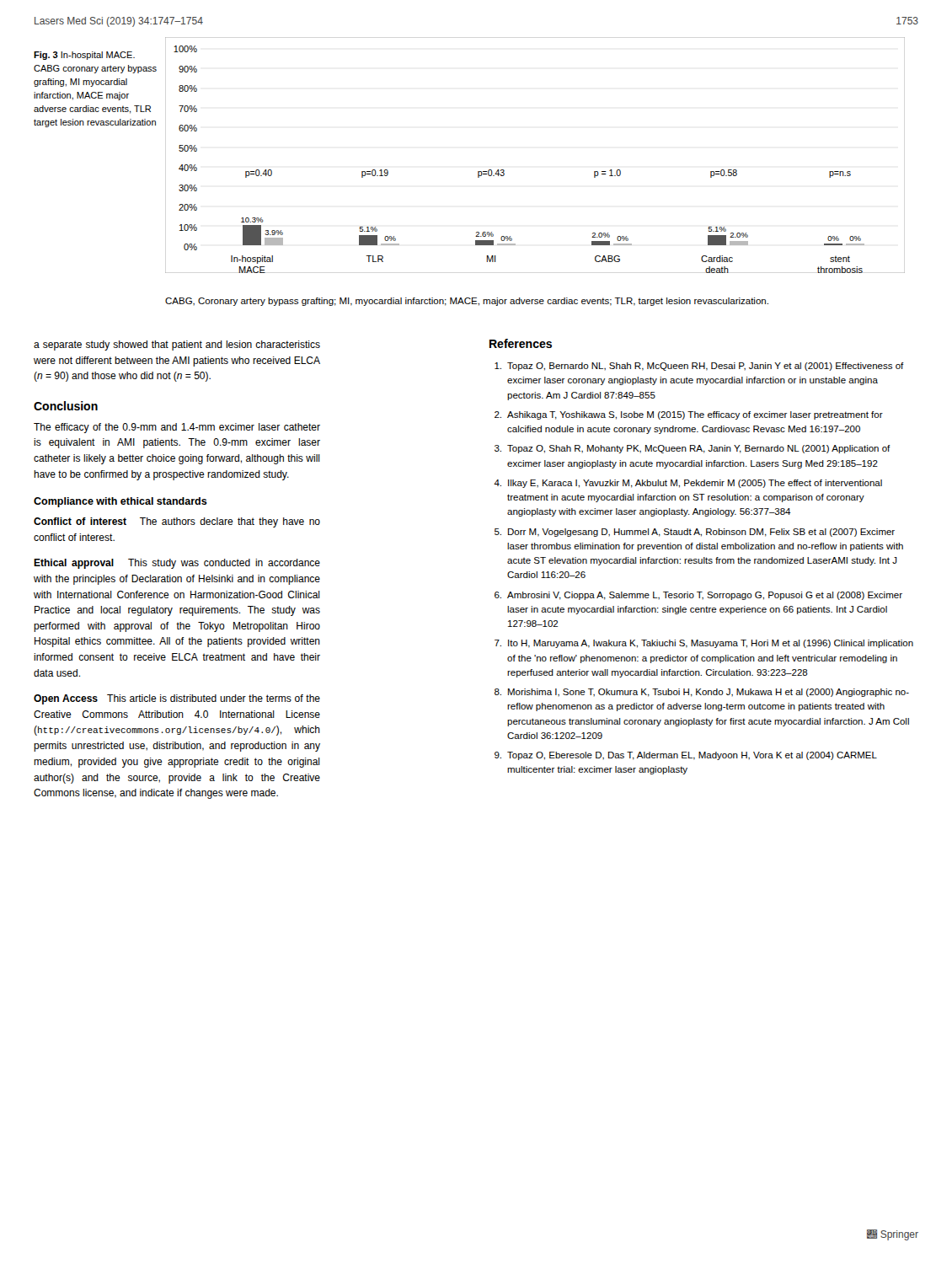This screenshot has width=952, height=1264.
Task: Select the list item that reads "5. Dorr M, Vogelgesang D, Hummel"
Action: [701, 554]
